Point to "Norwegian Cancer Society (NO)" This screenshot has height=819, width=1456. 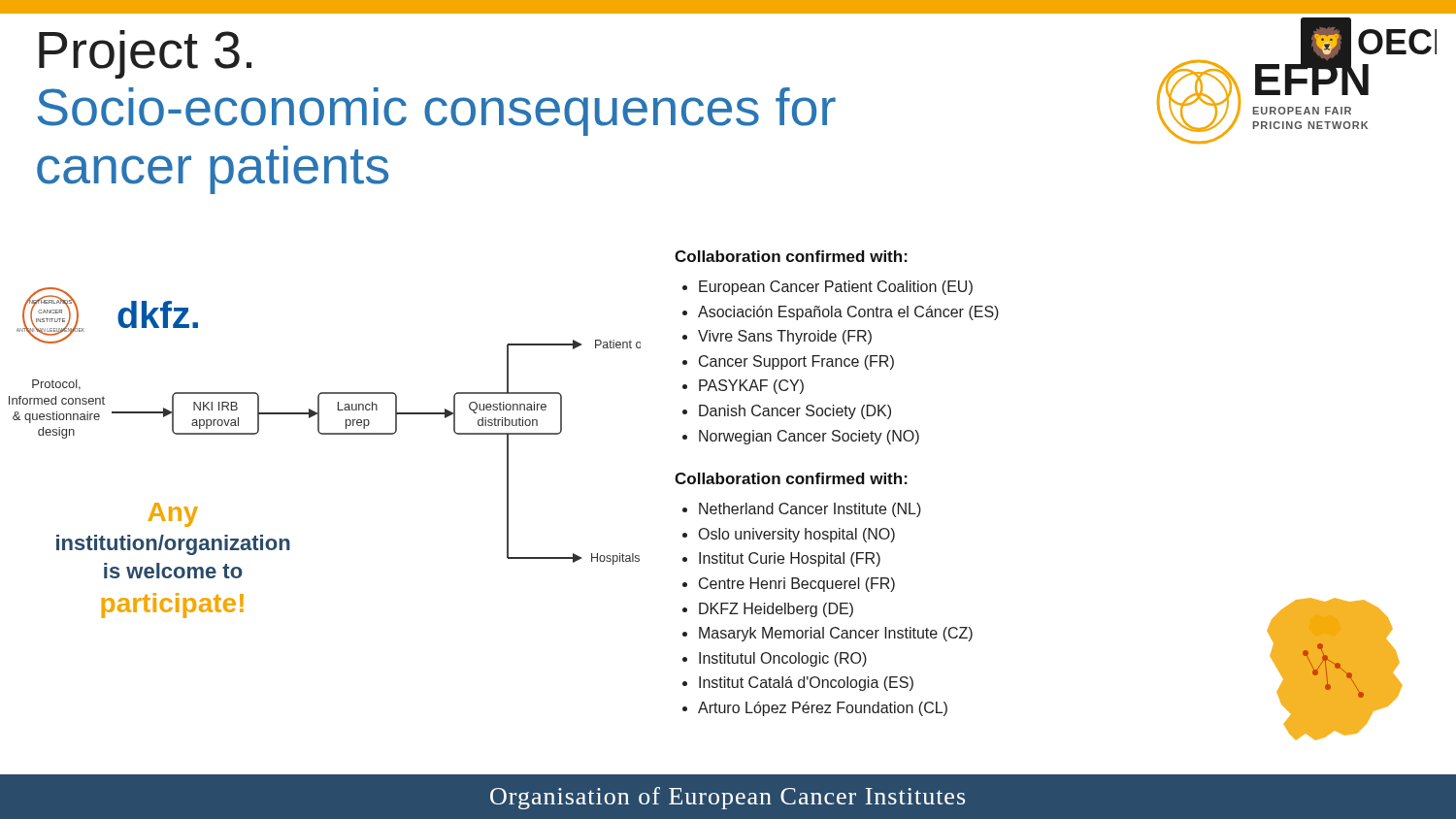(809, 436)
